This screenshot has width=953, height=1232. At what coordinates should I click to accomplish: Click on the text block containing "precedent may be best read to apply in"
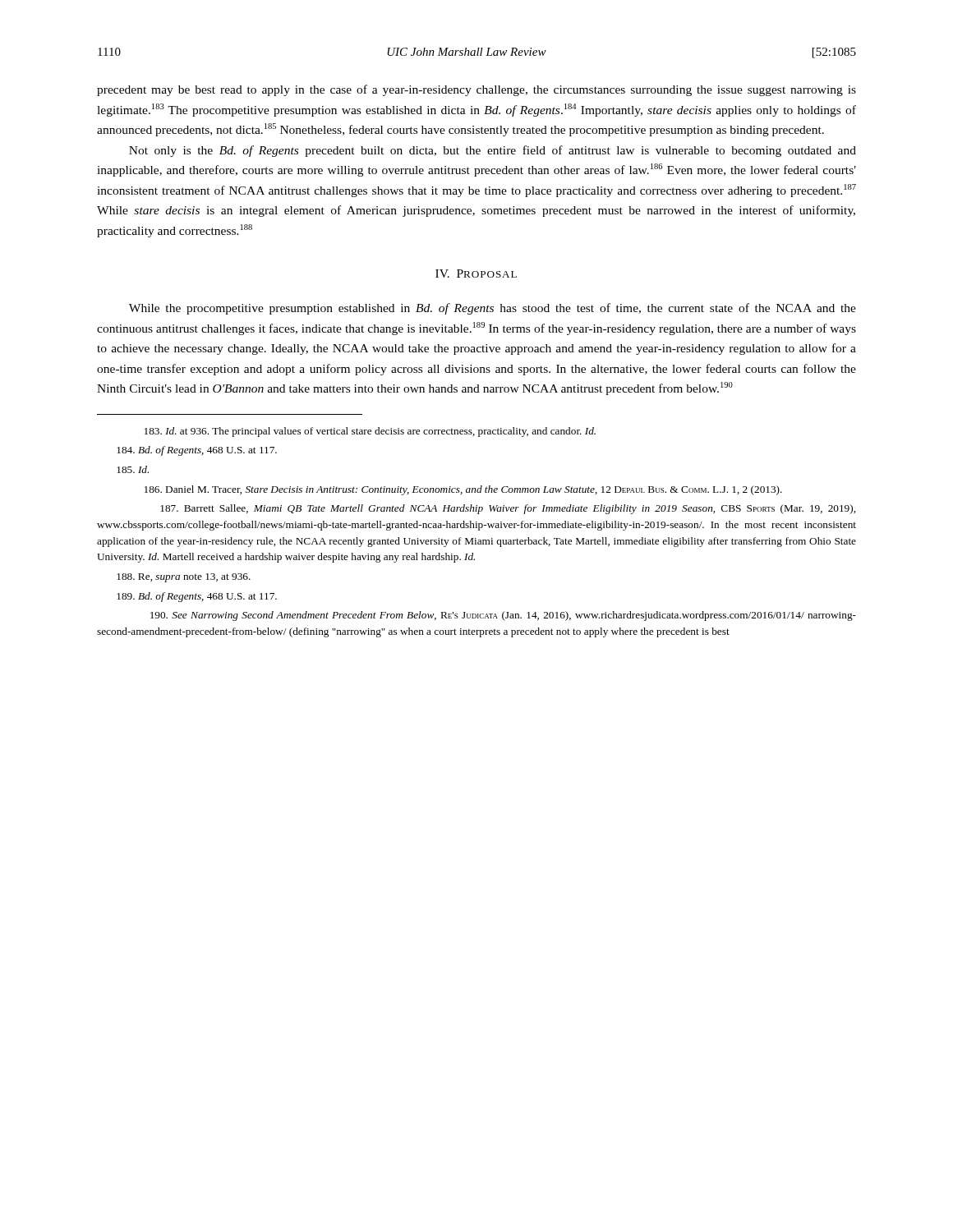pyautogui.click(x=476, y=110)
